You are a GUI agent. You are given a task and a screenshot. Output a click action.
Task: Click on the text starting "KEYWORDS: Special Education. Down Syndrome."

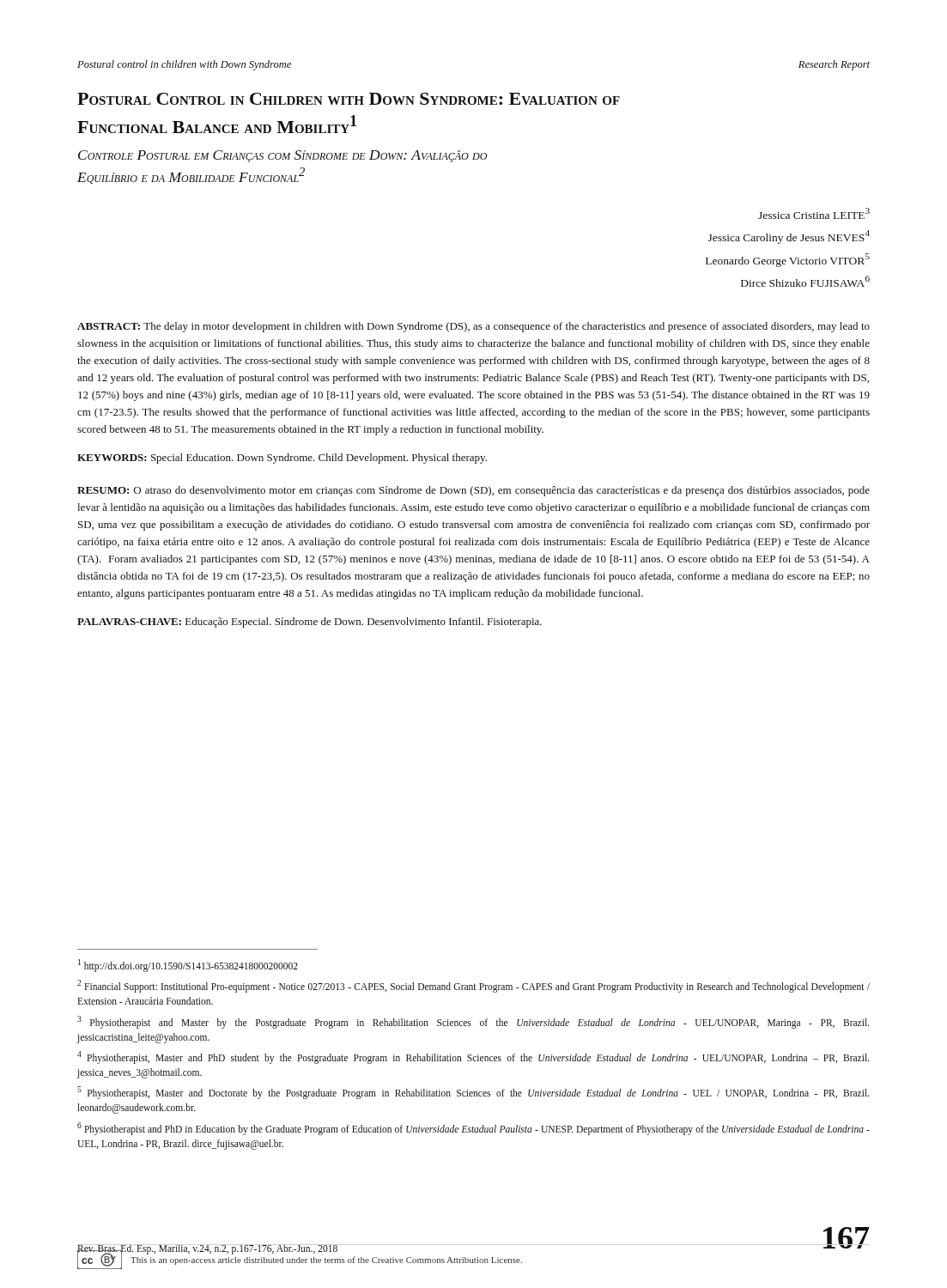point(282,457)
